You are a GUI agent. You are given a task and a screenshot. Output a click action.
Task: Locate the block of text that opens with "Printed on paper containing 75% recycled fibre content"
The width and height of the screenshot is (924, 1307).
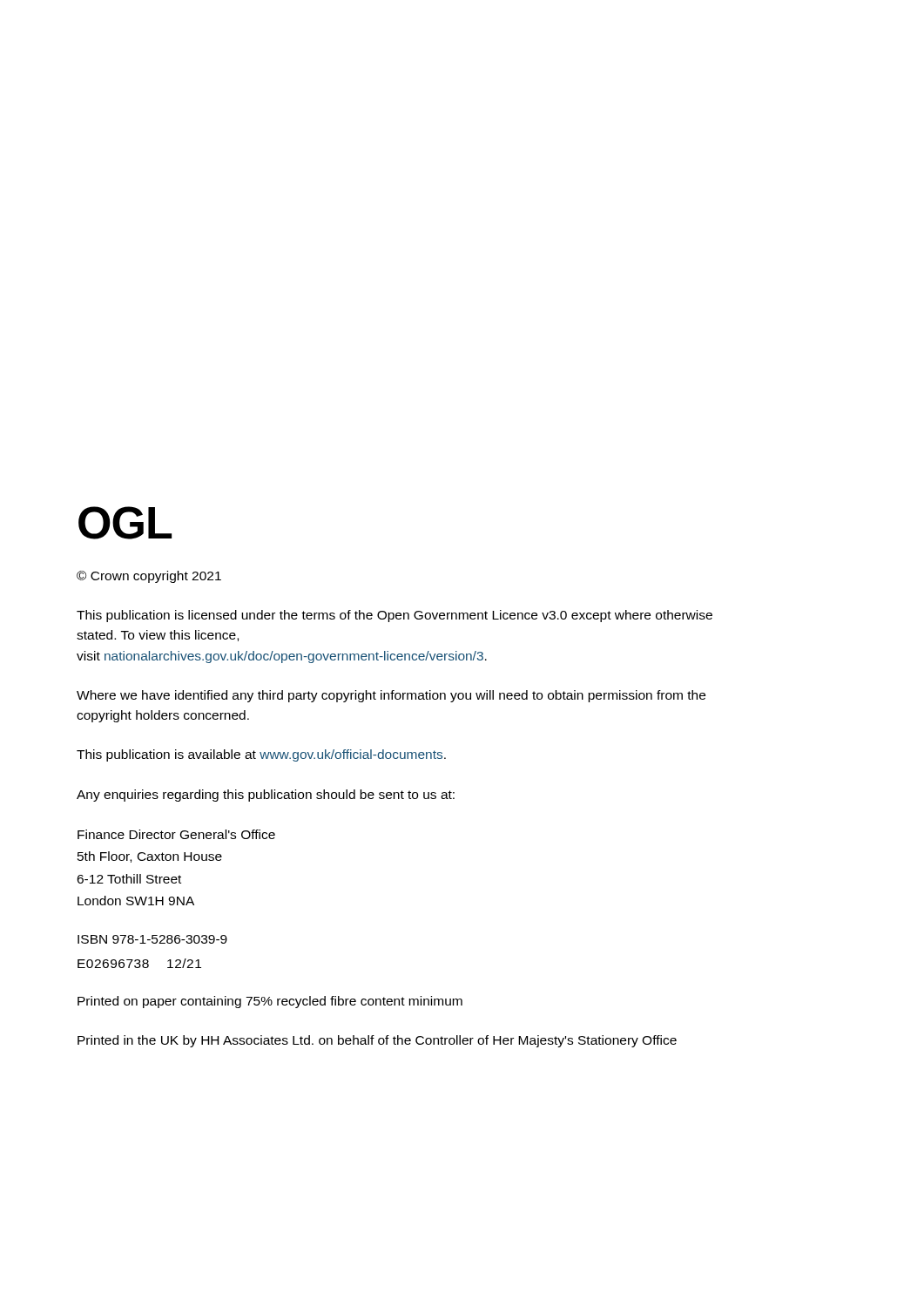pyautogui.click(x=270, y=1001)
